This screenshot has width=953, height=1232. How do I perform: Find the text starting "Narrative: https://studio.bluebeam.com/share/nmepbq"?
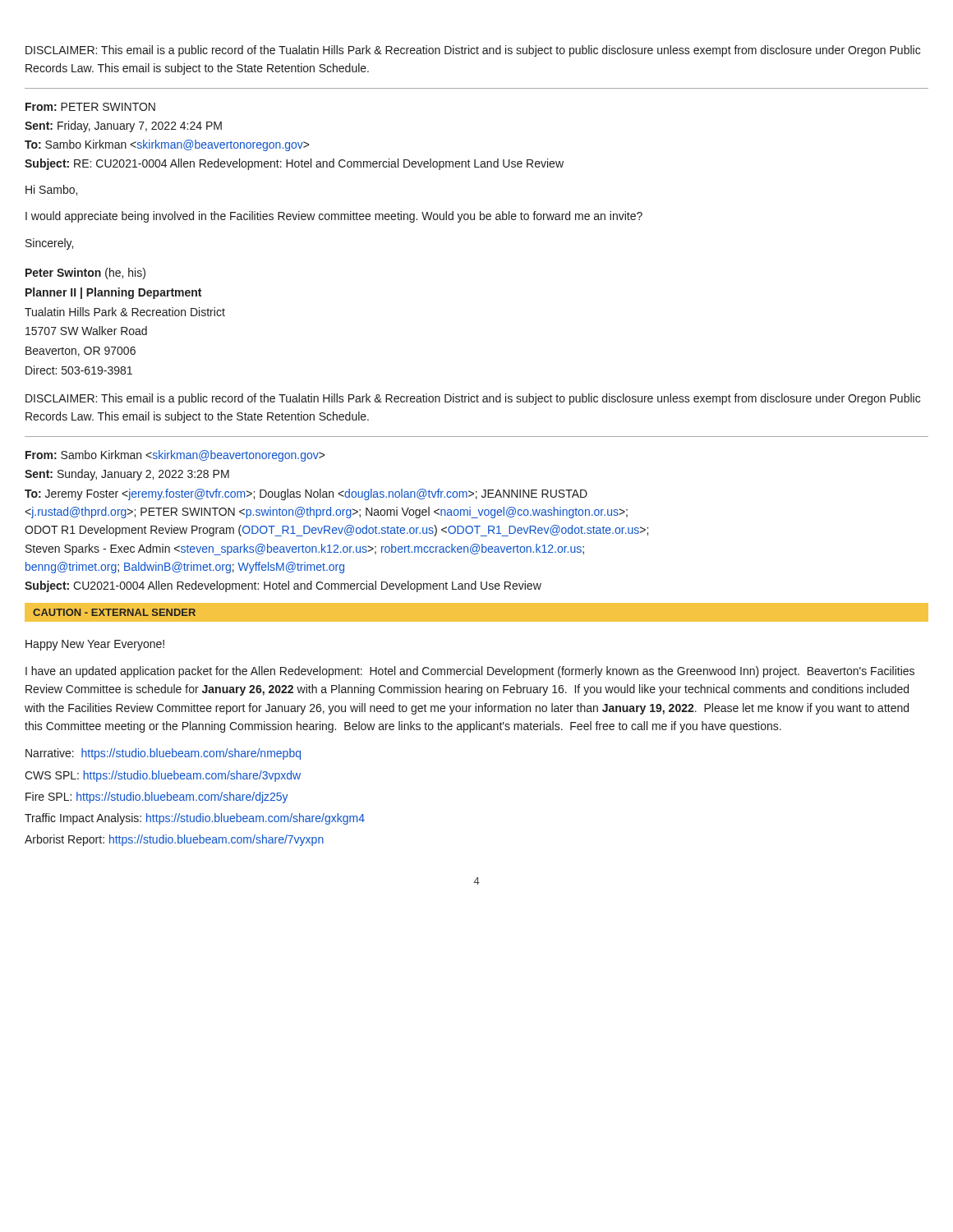(163, 754)
